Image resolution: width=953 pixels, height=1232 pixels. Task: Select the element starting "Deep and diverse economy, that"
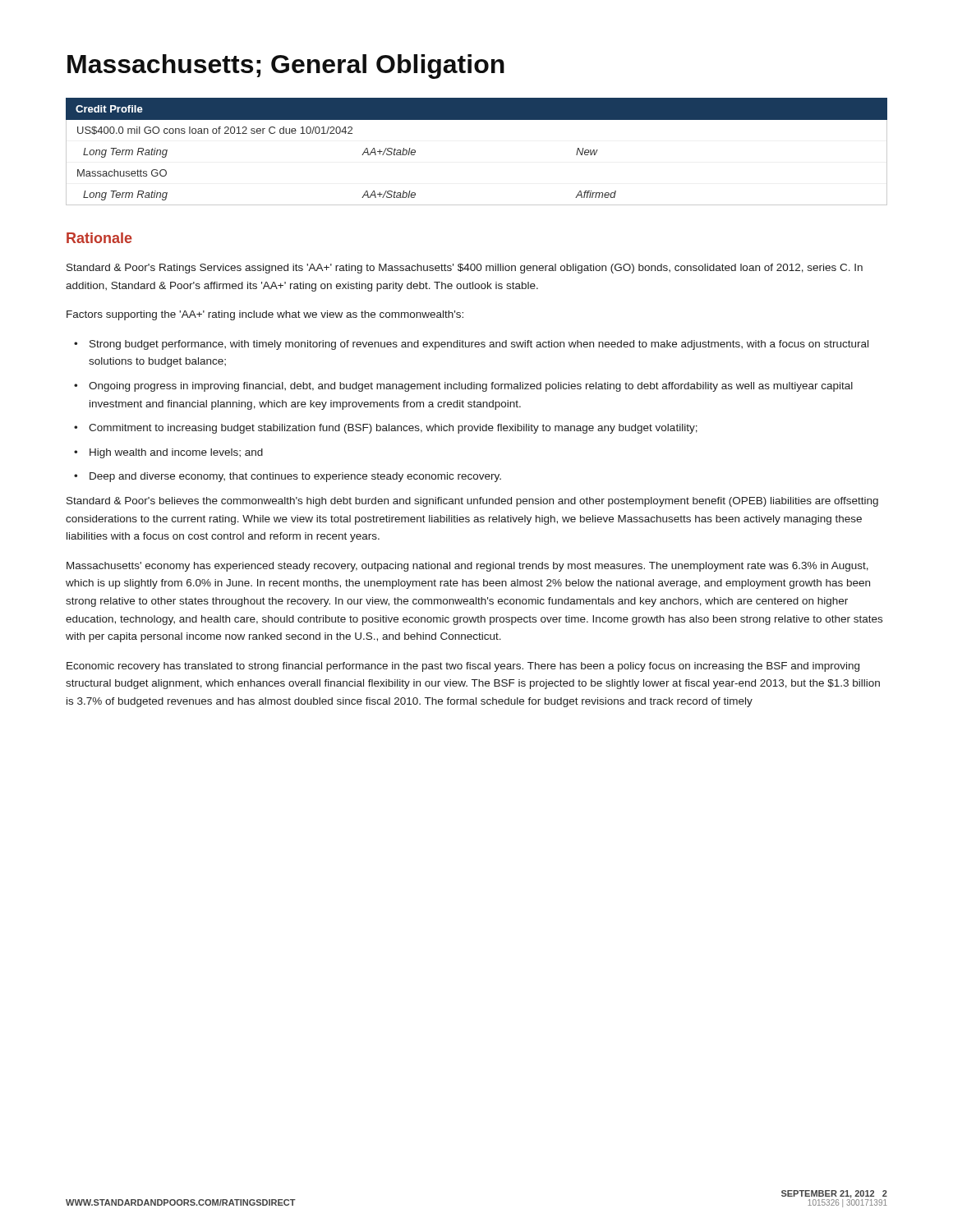coord(295,476)
